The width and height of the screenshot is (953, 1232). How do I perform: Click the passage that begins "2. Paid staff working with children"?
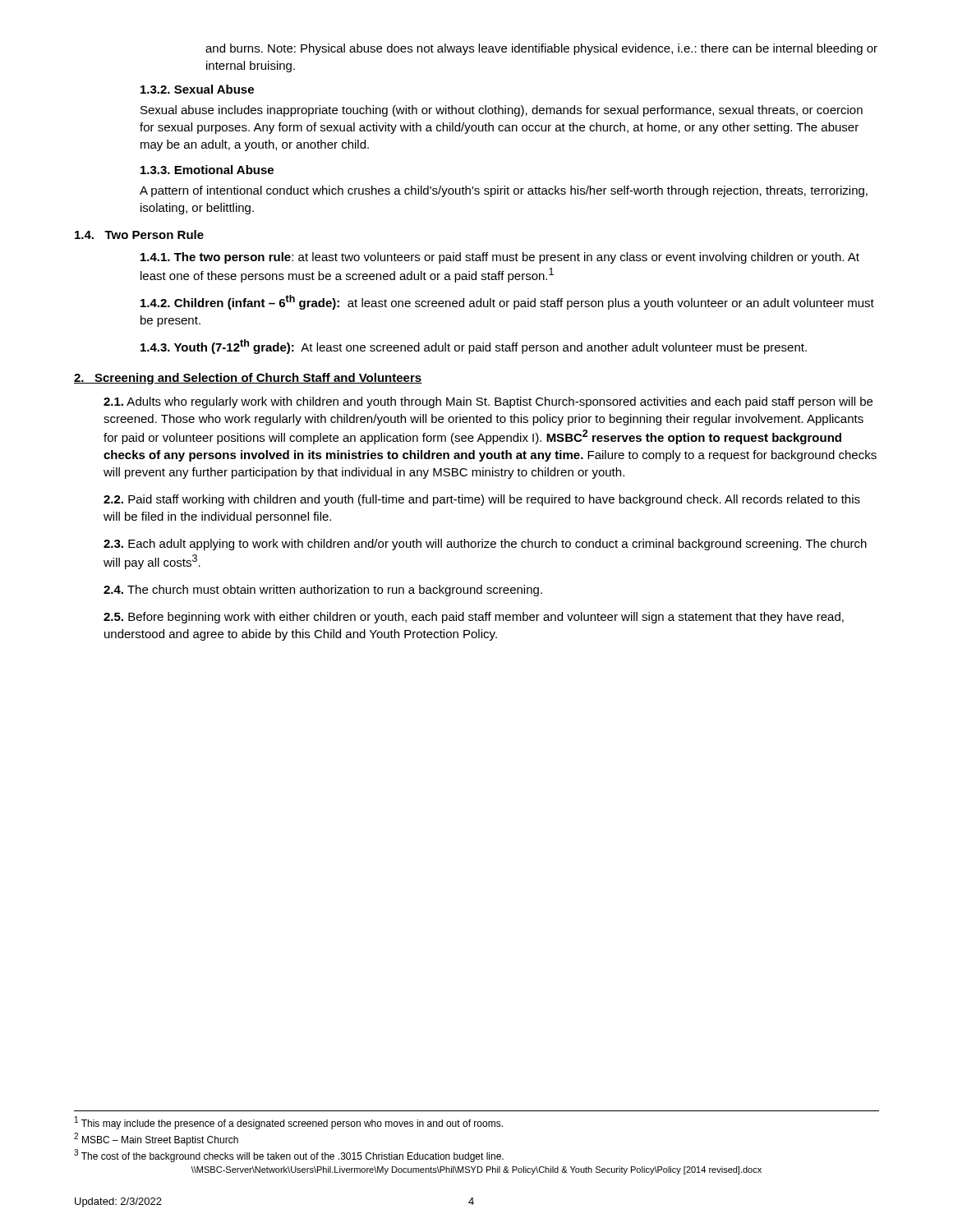click(482, 508)
